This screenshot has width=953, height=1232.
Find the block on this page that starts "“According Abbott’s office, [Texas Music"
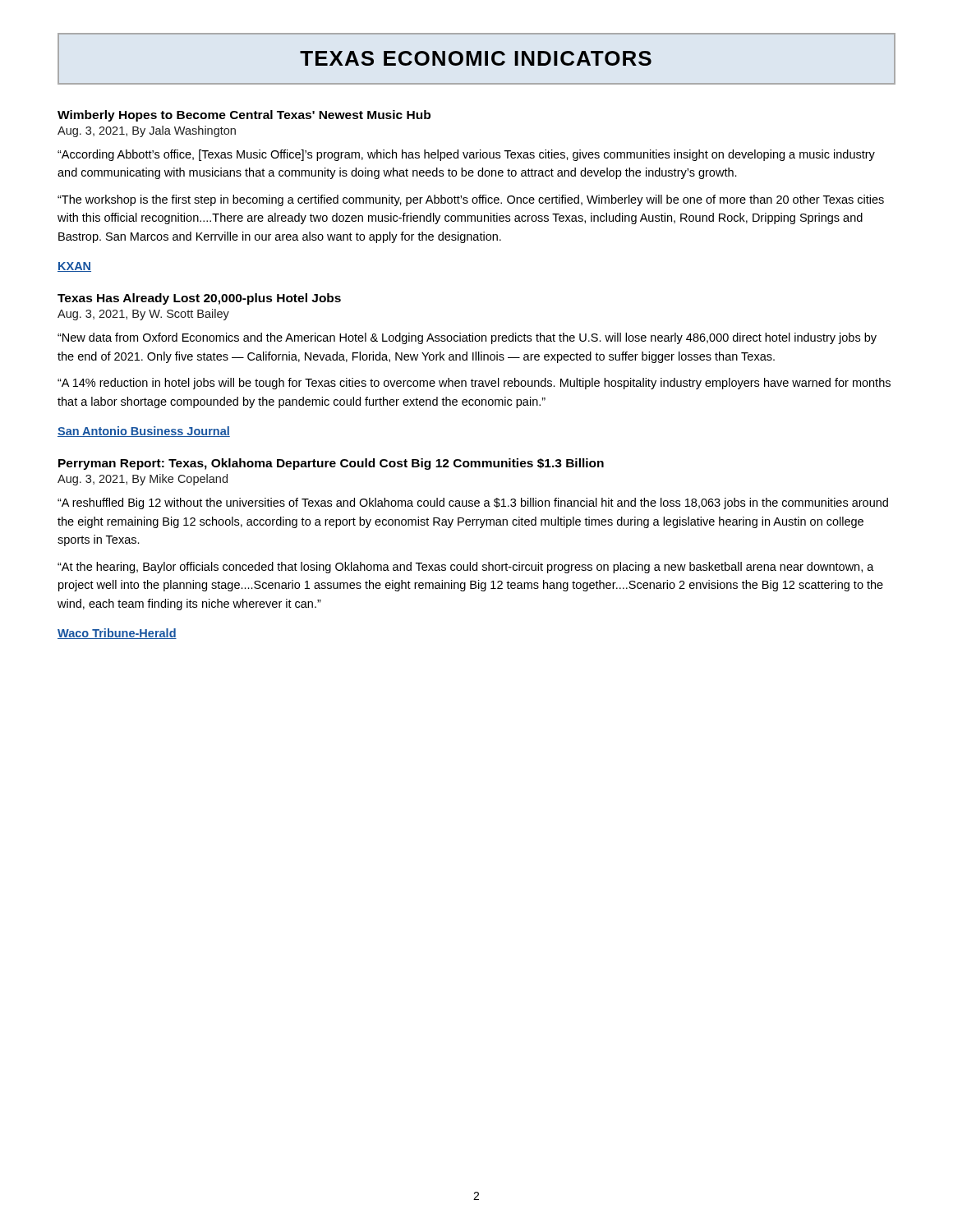(466, 164)
